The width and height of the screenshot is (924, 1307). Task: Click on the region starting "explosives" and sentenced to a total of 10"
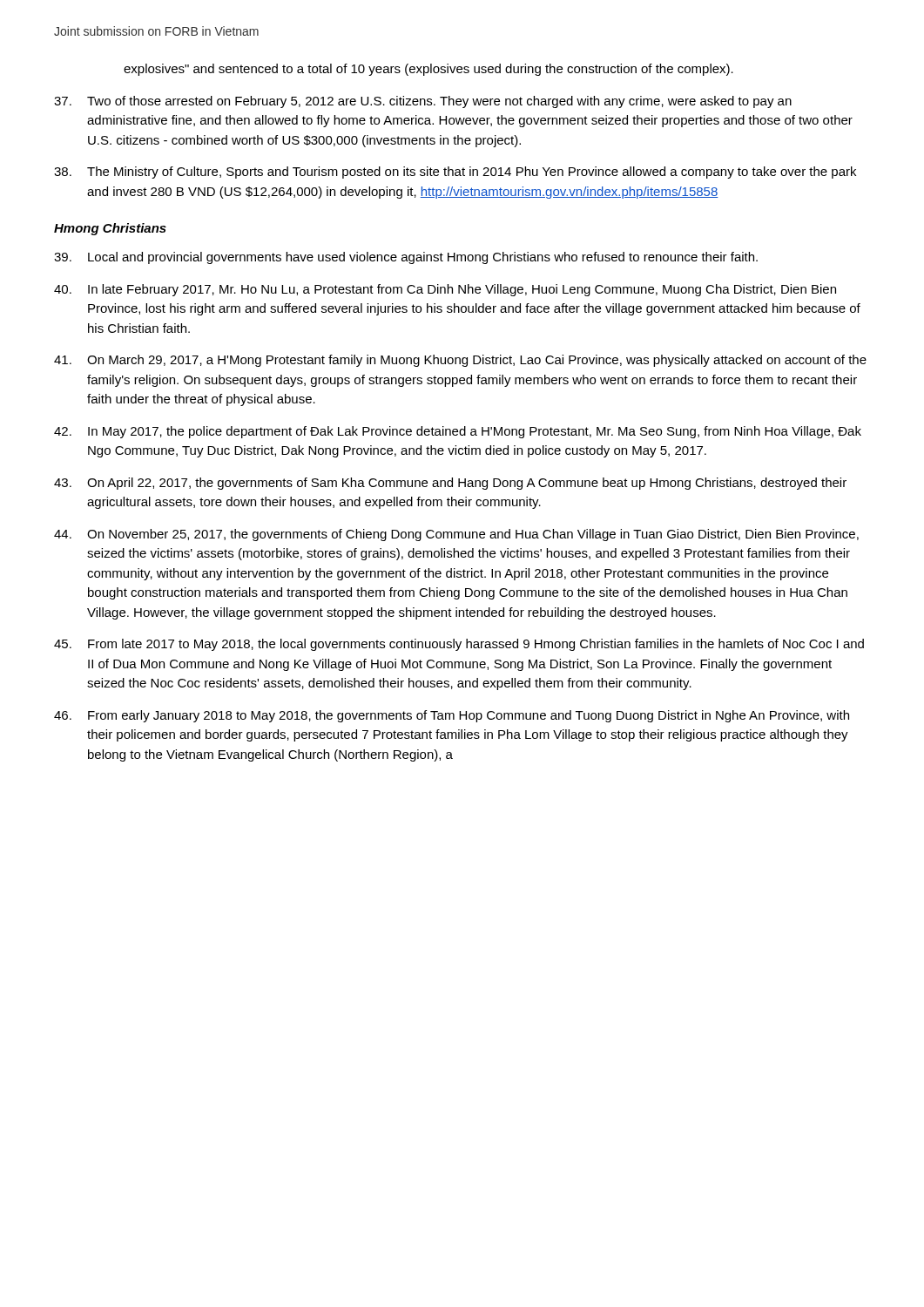(x=429, y=68)
